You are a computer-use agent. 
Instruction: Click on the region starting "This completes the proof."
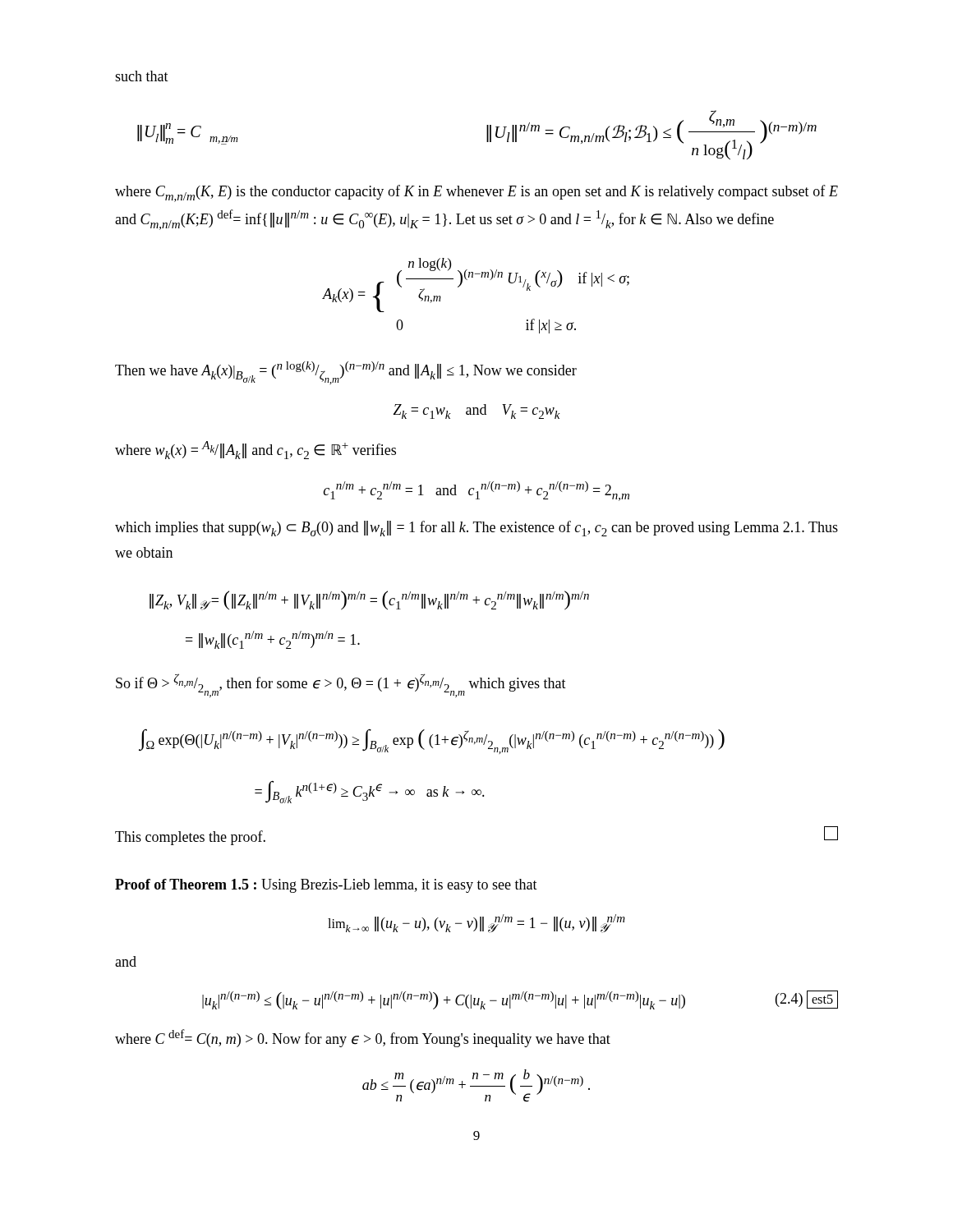coord(194,836)
